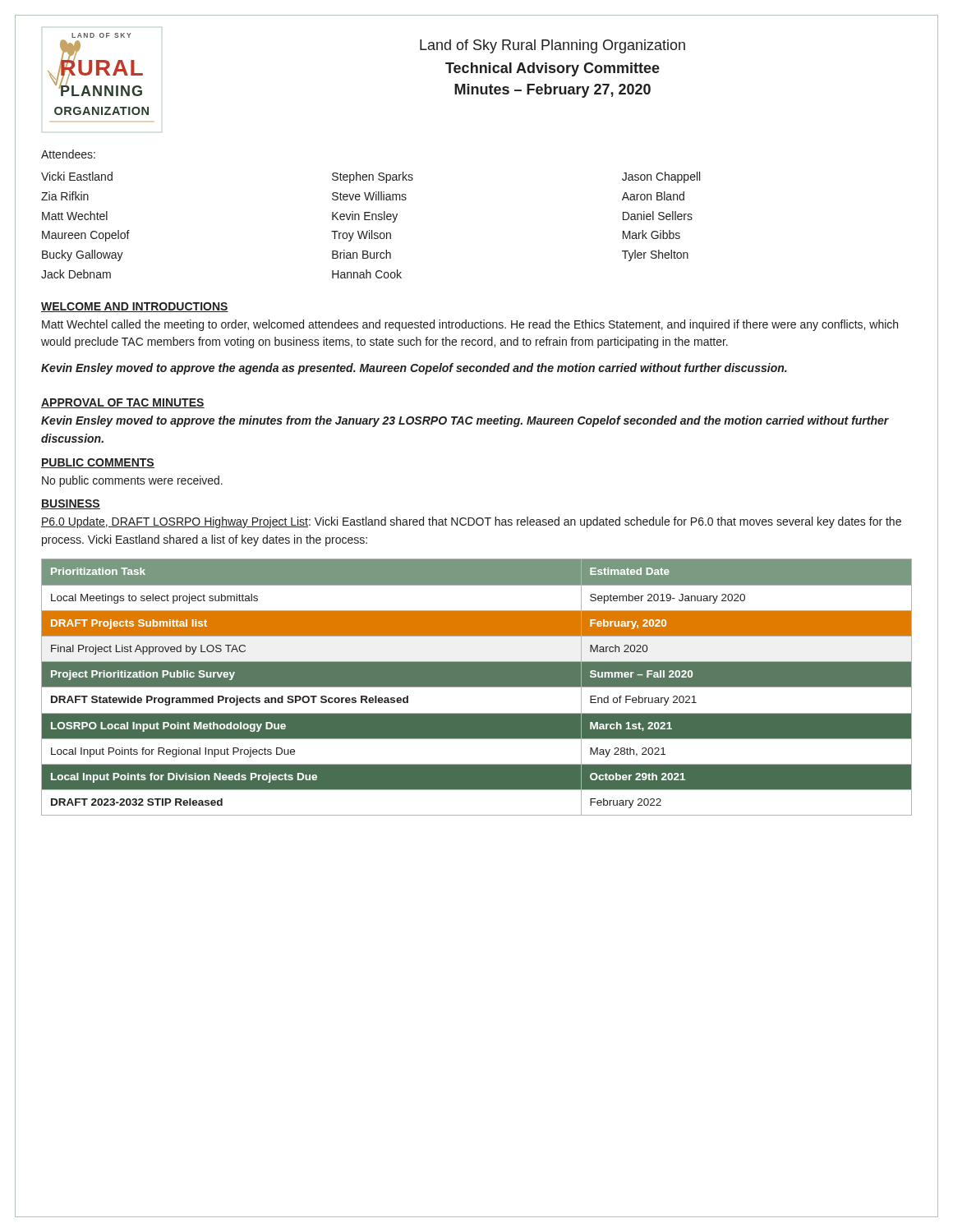
Task: Click on the text block that reads "Matt Wechtel called the"
Action: tap(470, 333)
